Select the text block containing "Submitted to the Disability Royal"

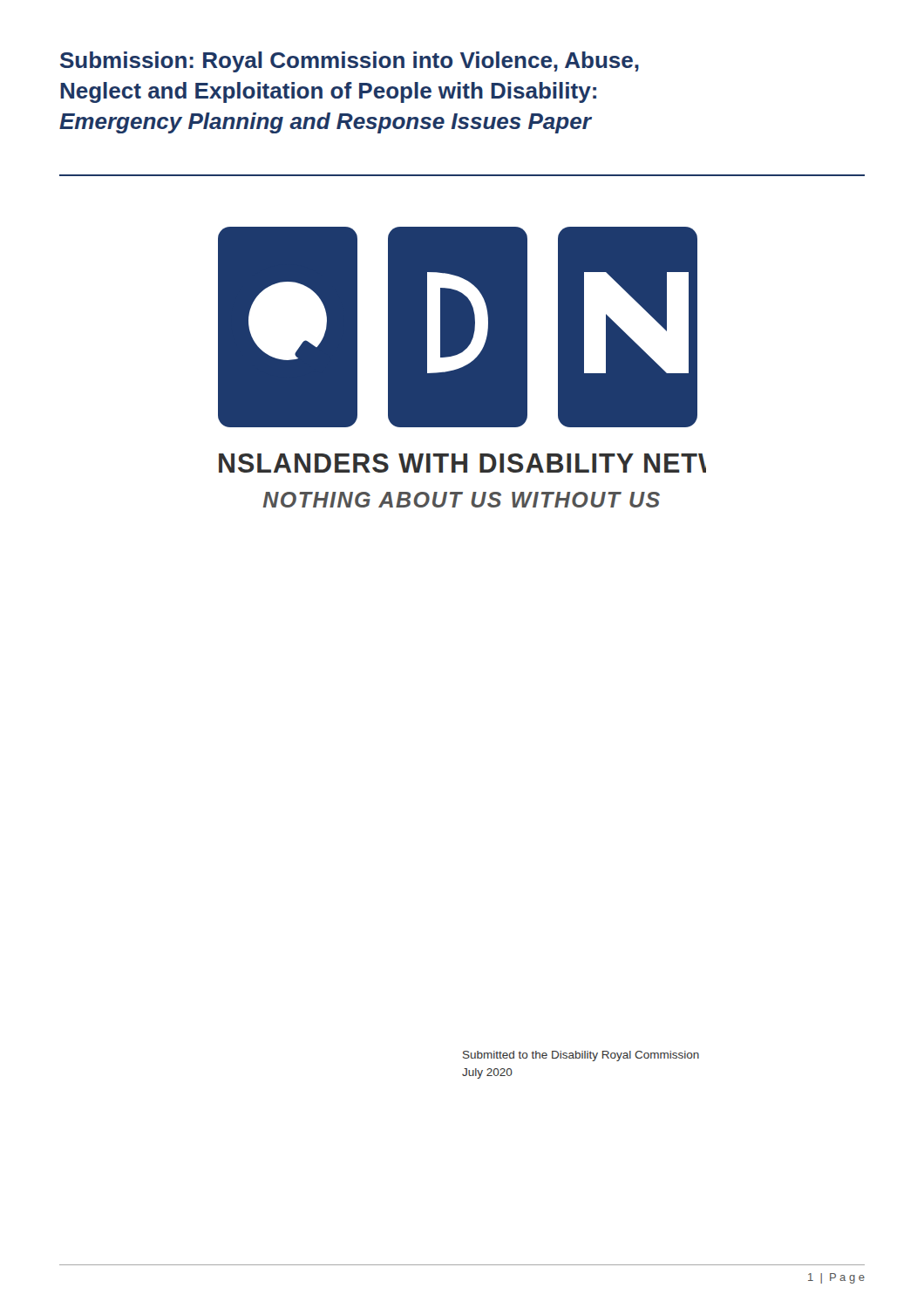point(581,1063)
